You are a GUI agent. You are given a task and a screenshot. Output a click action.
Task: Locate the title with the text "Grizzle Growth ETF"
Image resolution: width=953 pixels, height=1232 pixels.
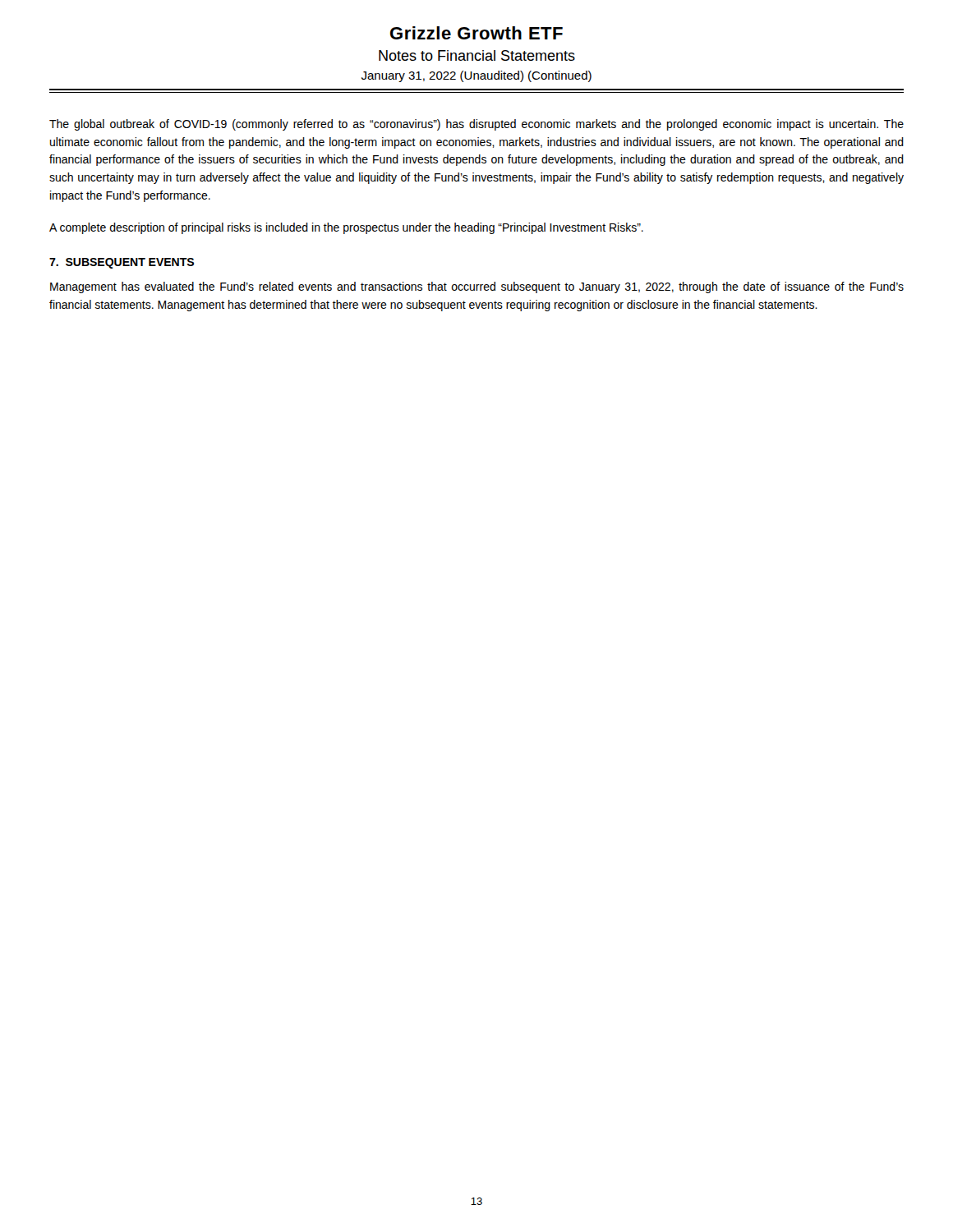point(476,33)
